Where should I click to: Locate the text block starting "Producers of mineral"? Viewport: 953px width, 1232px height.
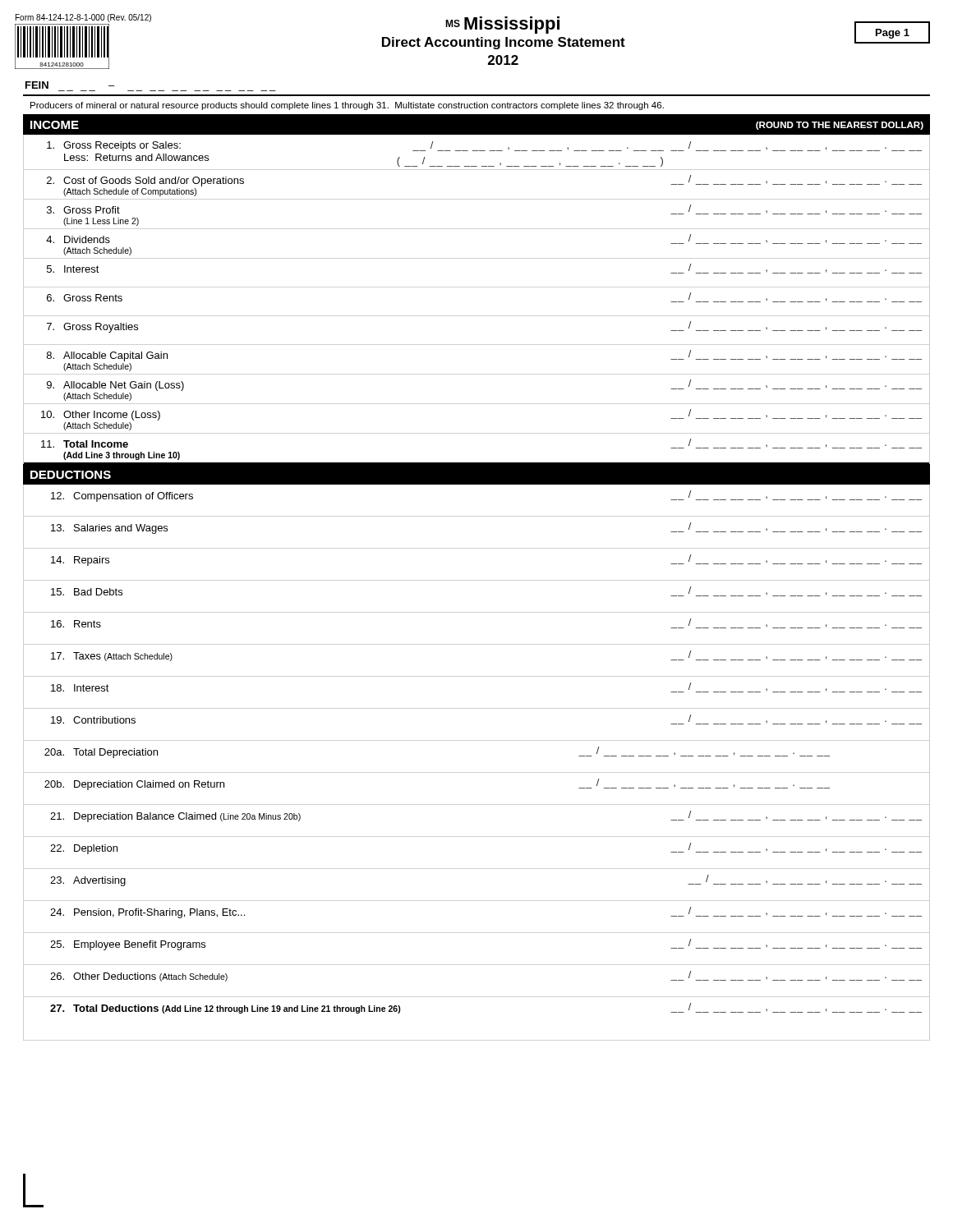tap(347, 105)
